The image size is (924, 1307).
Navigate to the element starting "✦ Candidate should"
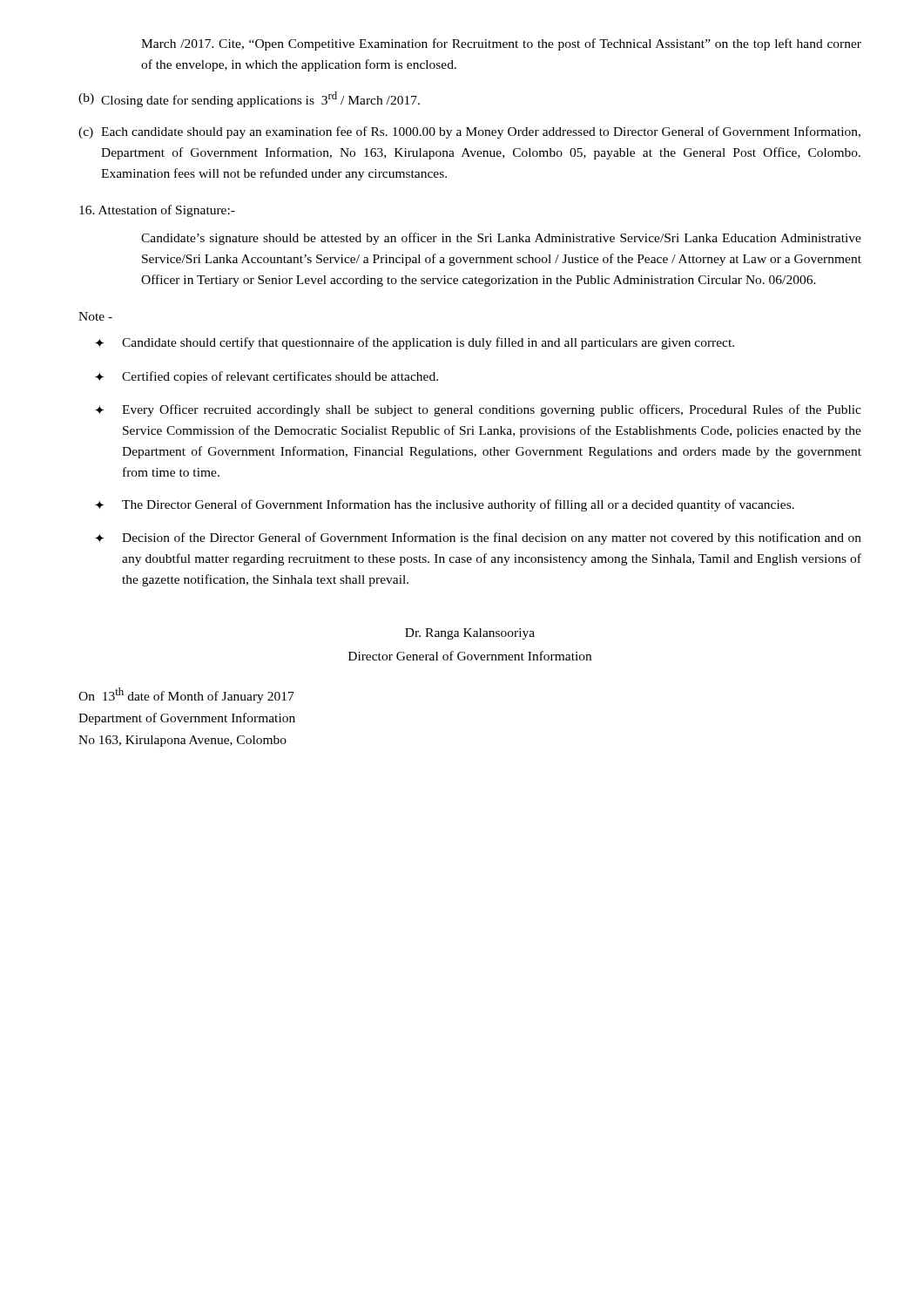(x=478, y=343)
